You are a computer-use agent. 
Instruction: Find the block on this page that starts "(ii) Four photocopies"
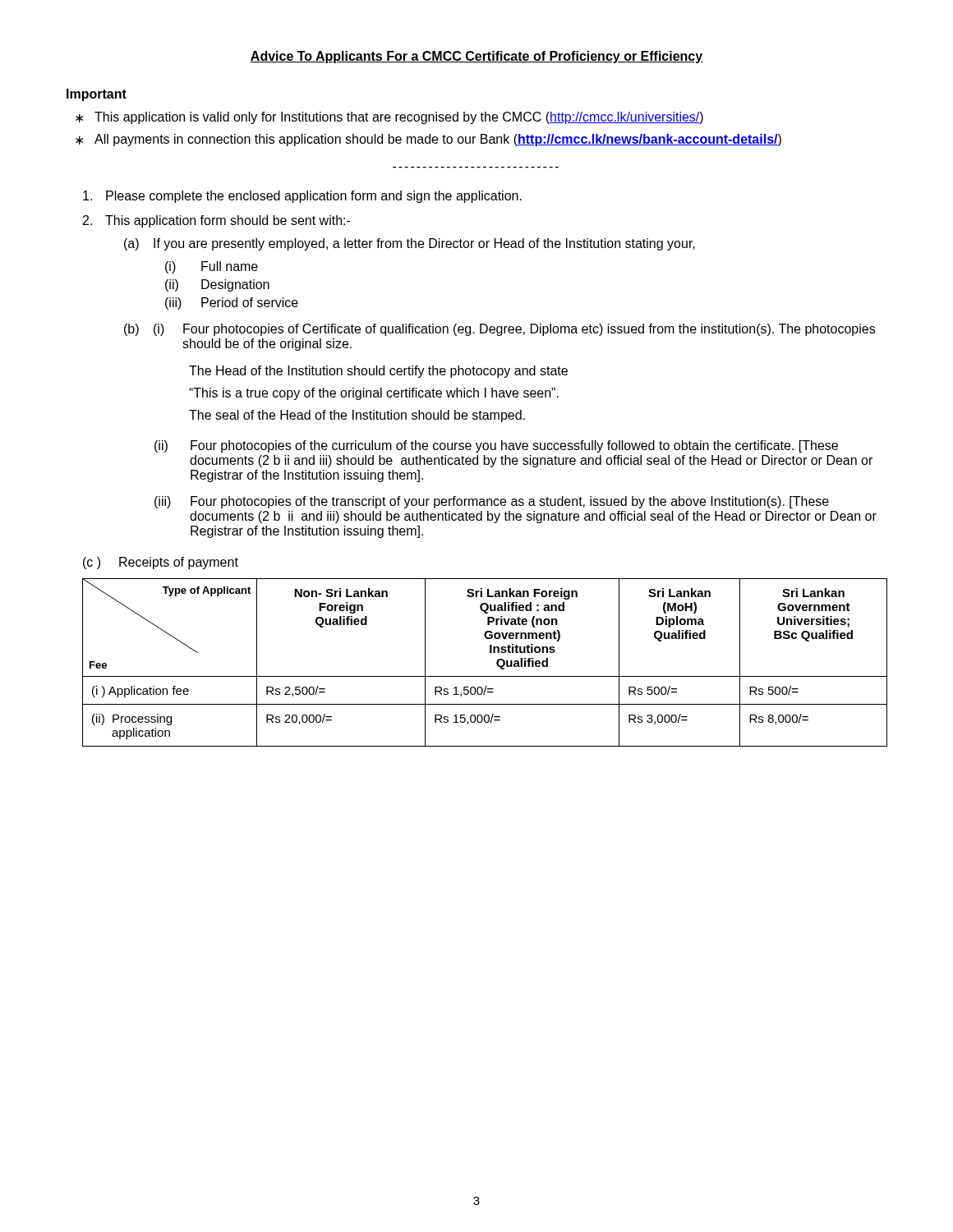coord(520,460)
